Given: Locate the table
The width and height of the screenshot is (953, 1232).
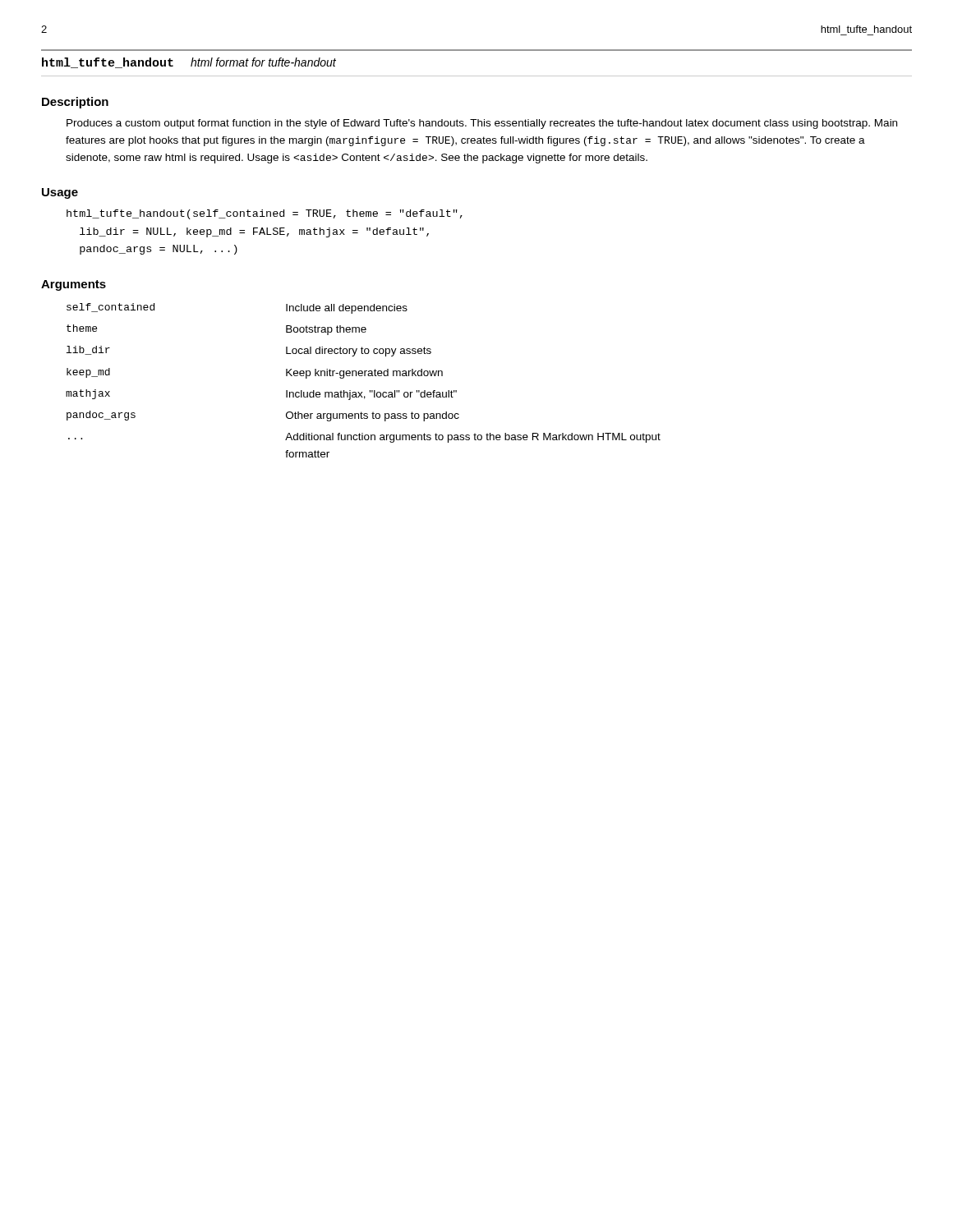Looking at the screenshot, I should coord(476,381).
